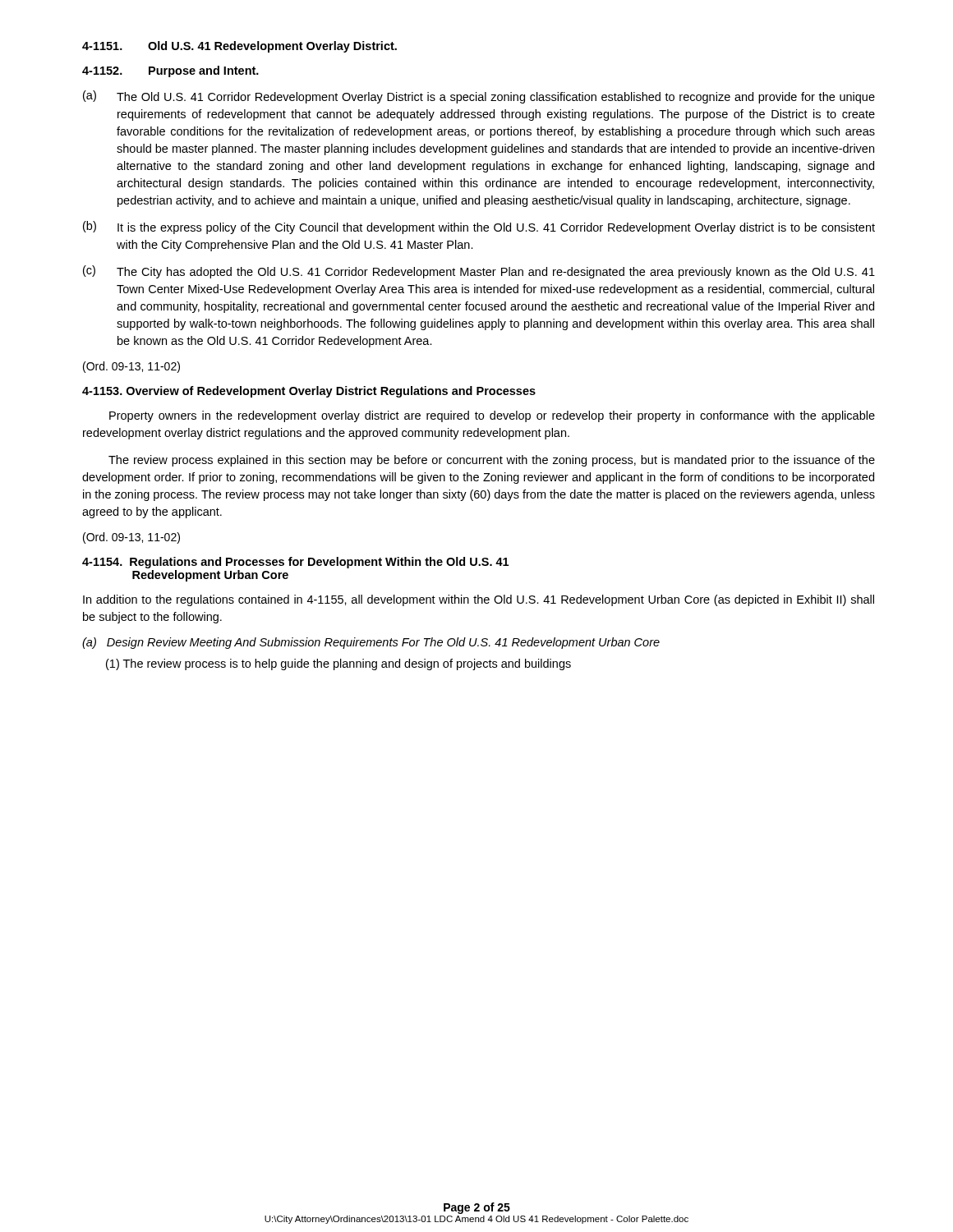This screenshot has width=953, height=1232.
Task: Locate the section header that opens with "4-1151. Old U.S."
Action: click(240, 46)
